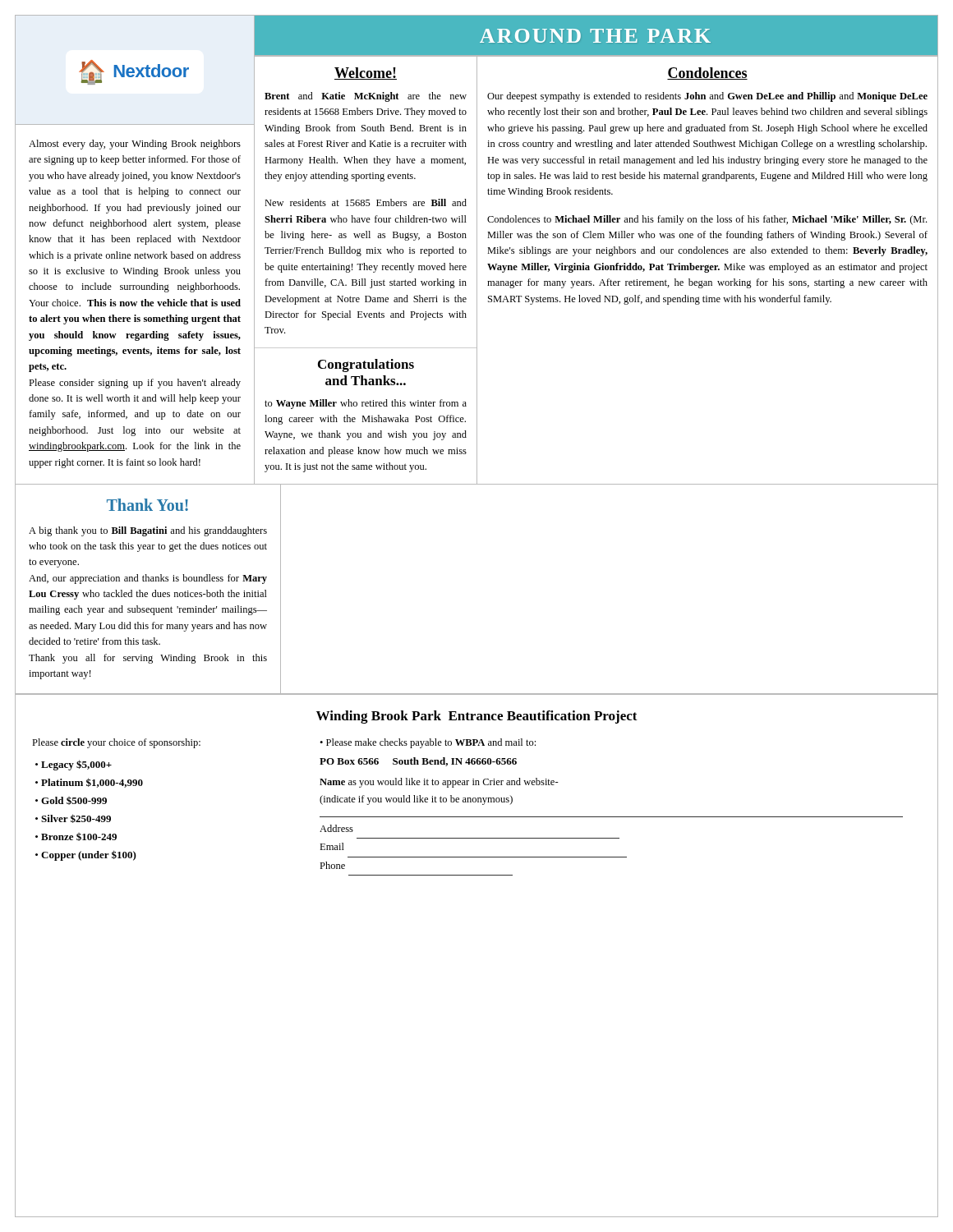Find "• Gold $500-999" on this page
Viewport: 953px width, 1232px height.
click(x=70, y=800)
